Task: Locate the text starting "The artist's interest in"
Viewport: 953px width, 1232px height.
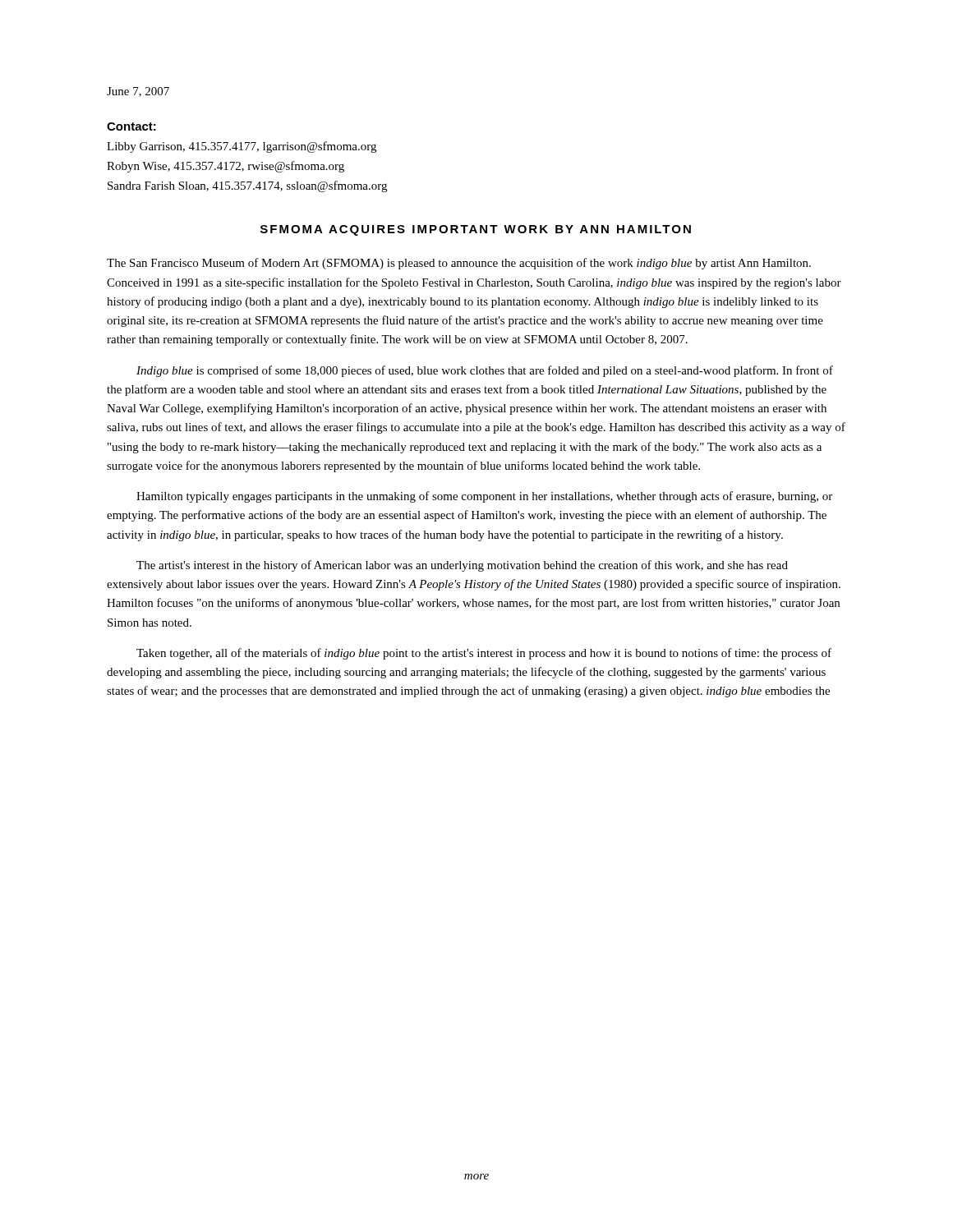Action: point(474,594)
